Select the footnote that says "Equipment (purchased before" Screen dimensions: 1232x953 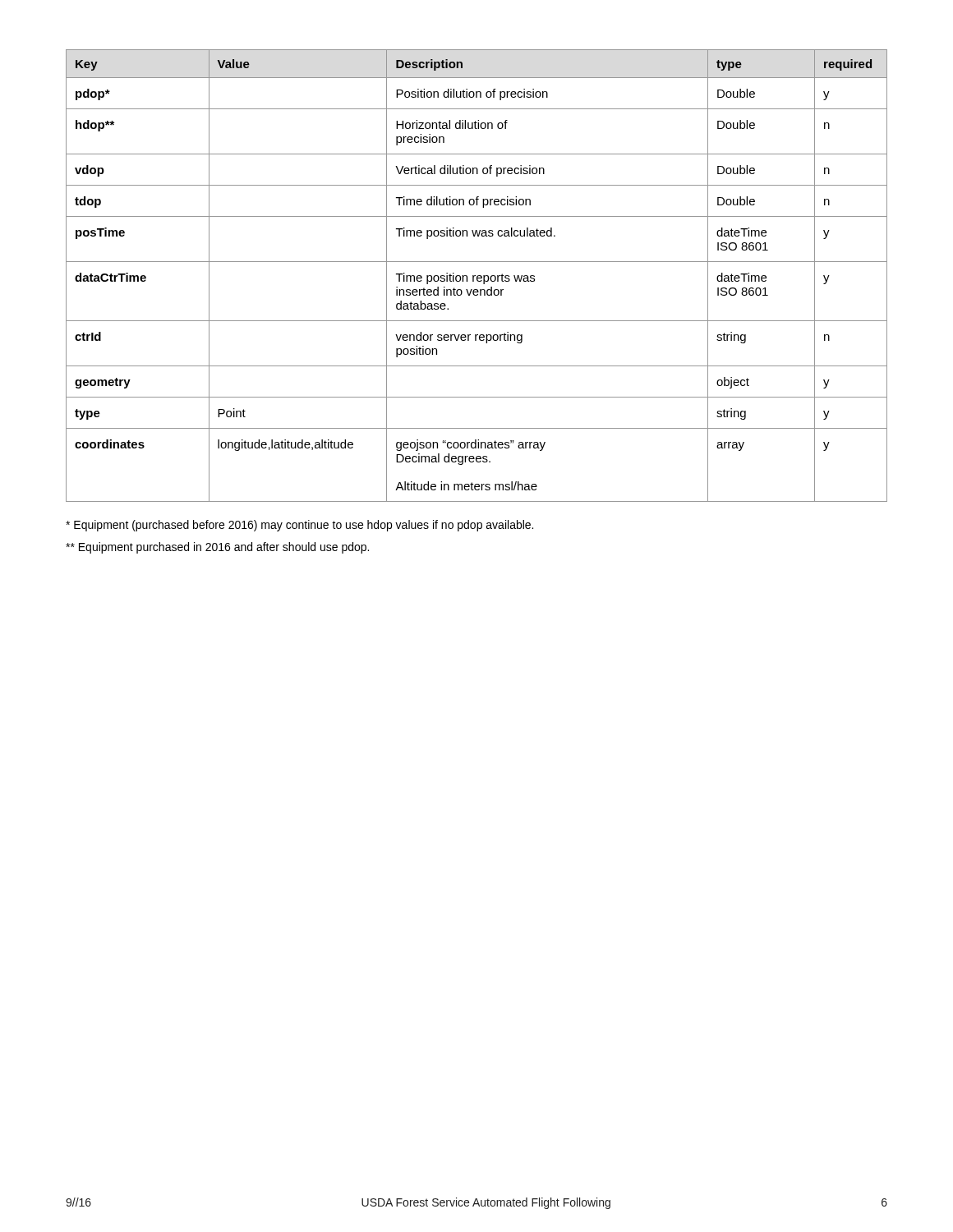point(300,525)
